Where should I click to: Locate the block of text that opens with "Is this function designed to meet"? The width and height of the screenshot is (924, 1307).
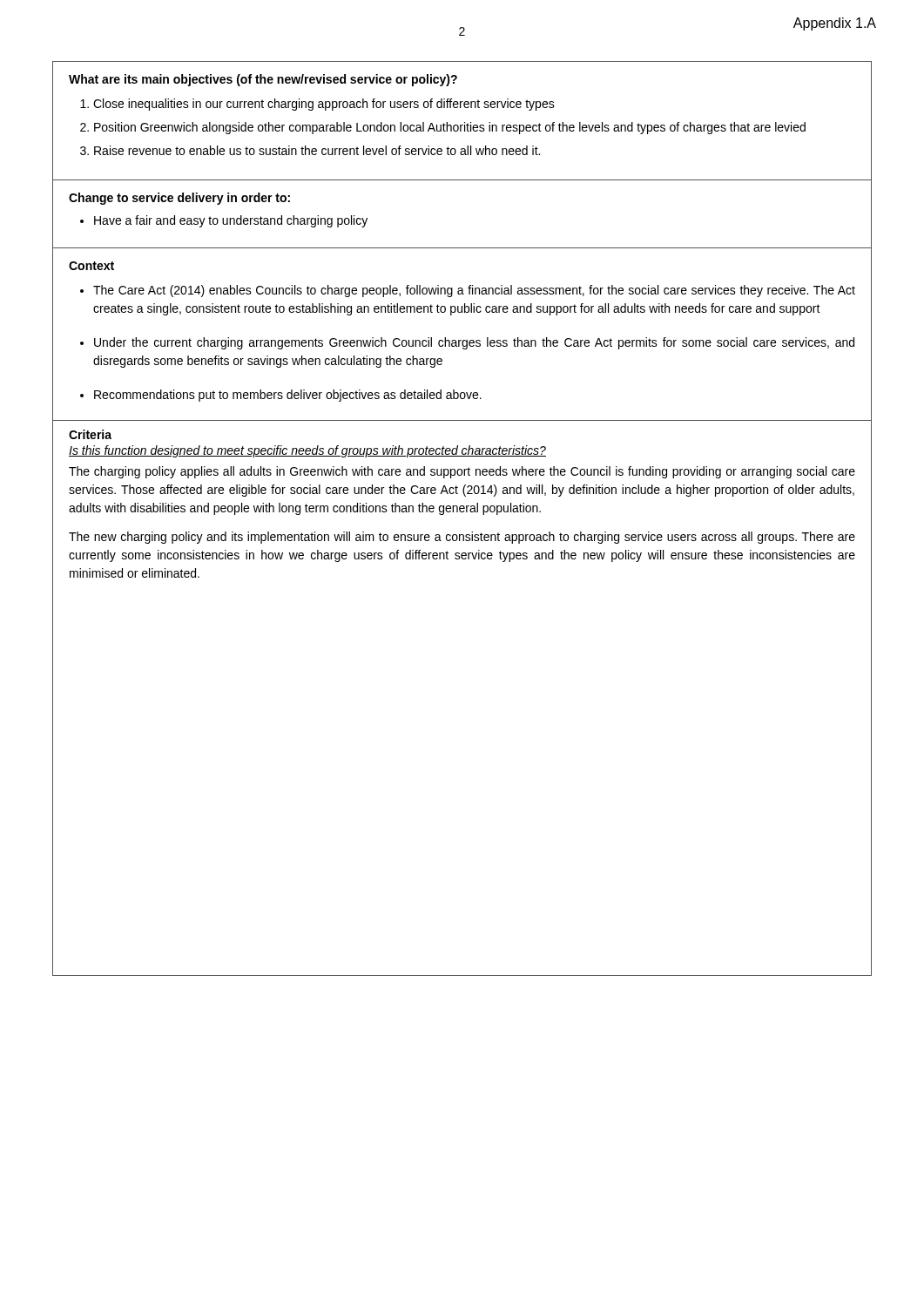click(x=307, y=450)
